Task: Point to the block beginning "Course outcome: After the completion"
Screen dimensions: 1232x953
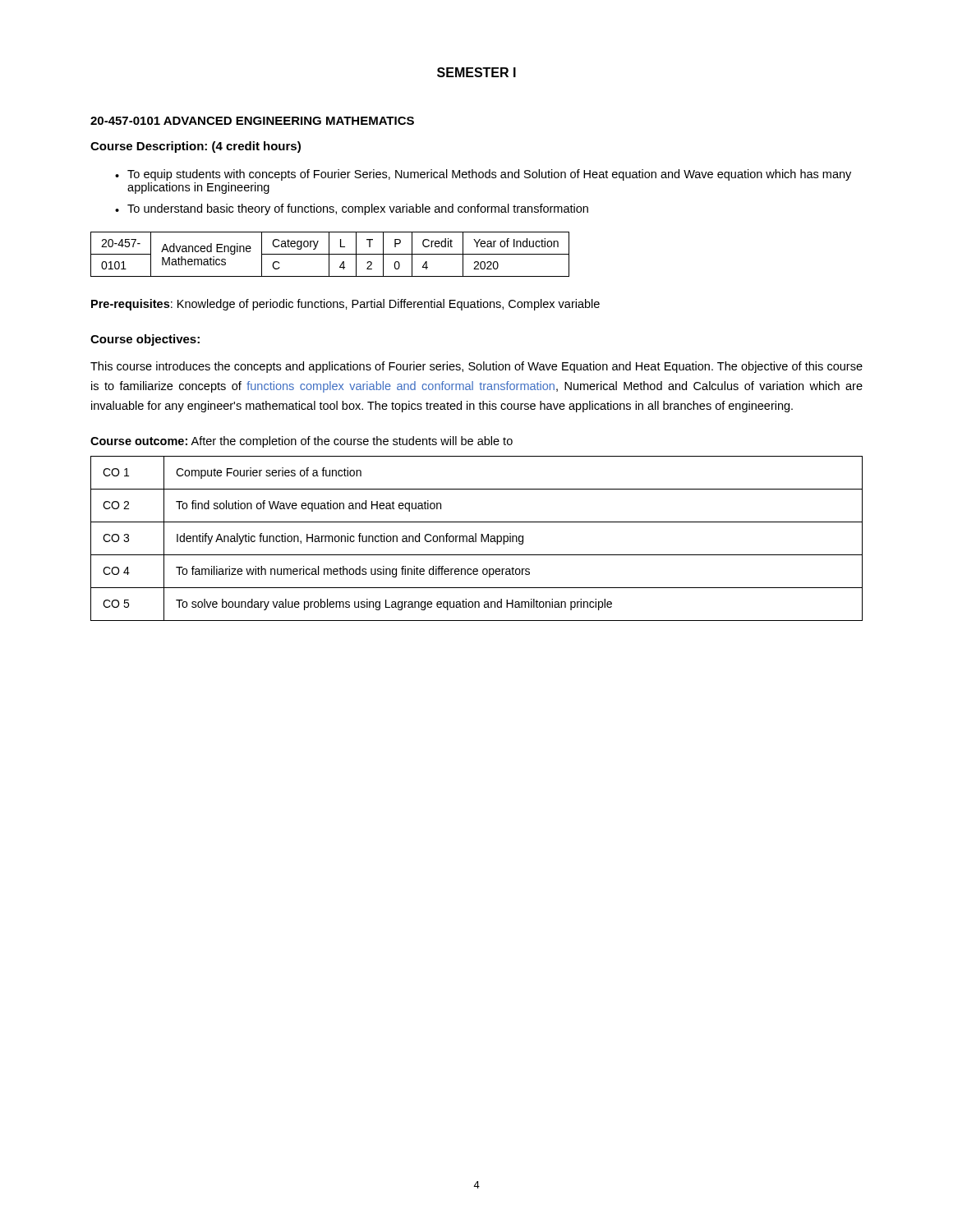Action: (x=302, y=441)
